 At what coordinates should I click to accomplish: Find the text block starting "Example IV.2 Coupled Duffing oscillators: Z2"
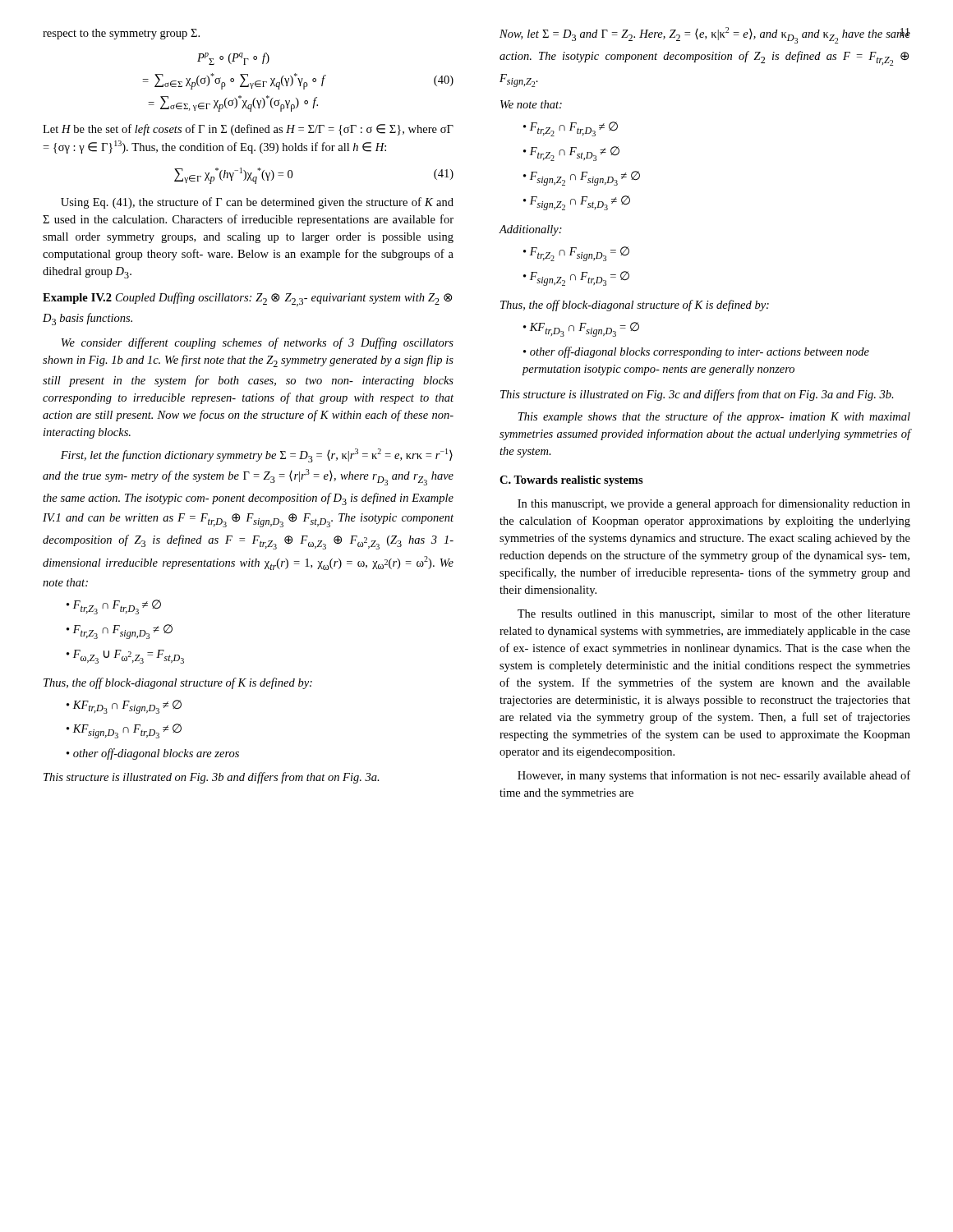pyautogui.click(x=248, y=309)
